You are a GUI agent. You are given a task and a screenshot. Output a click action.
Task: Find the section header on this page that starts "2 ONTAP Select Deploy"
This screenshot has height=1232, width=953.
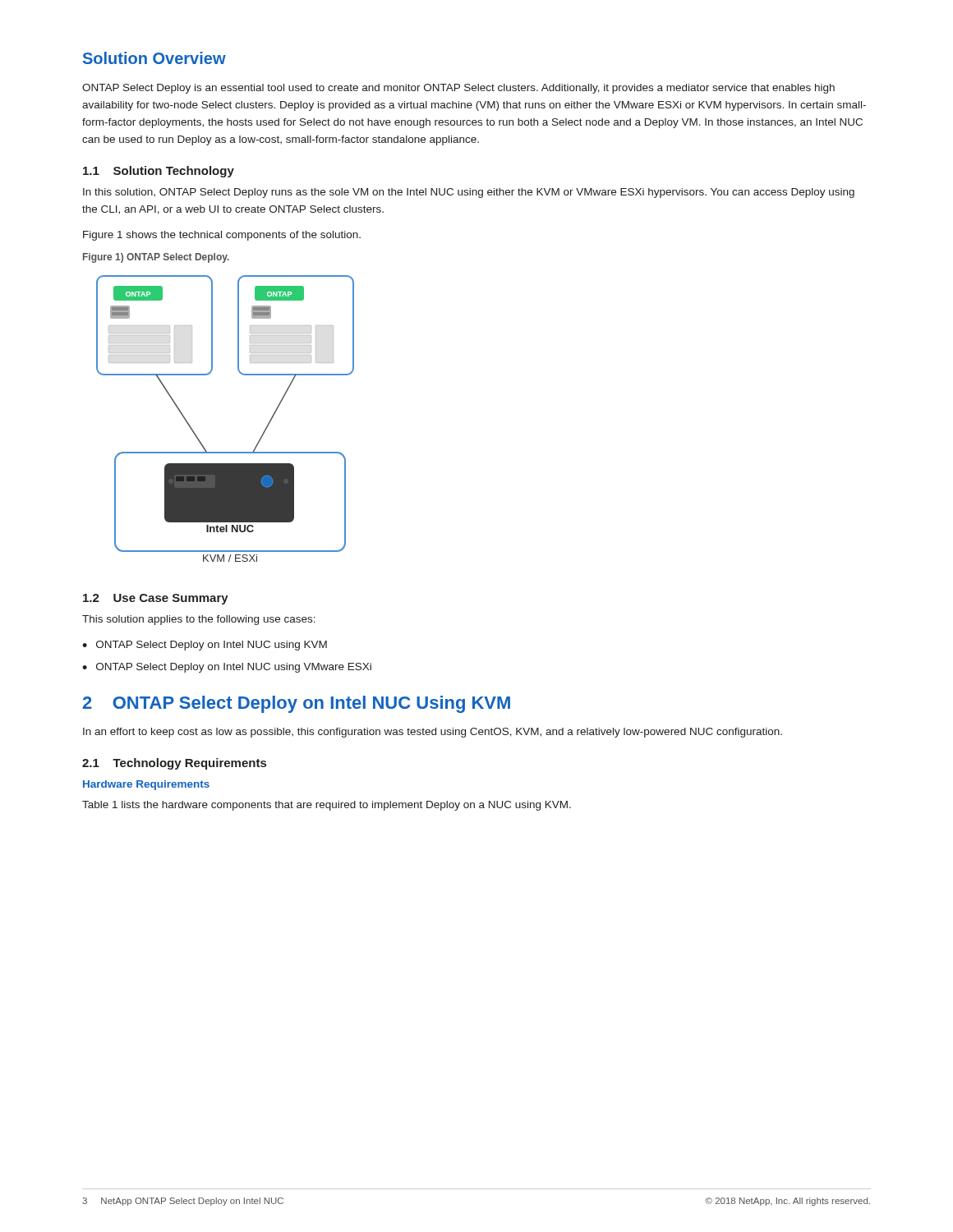(297, 703)
